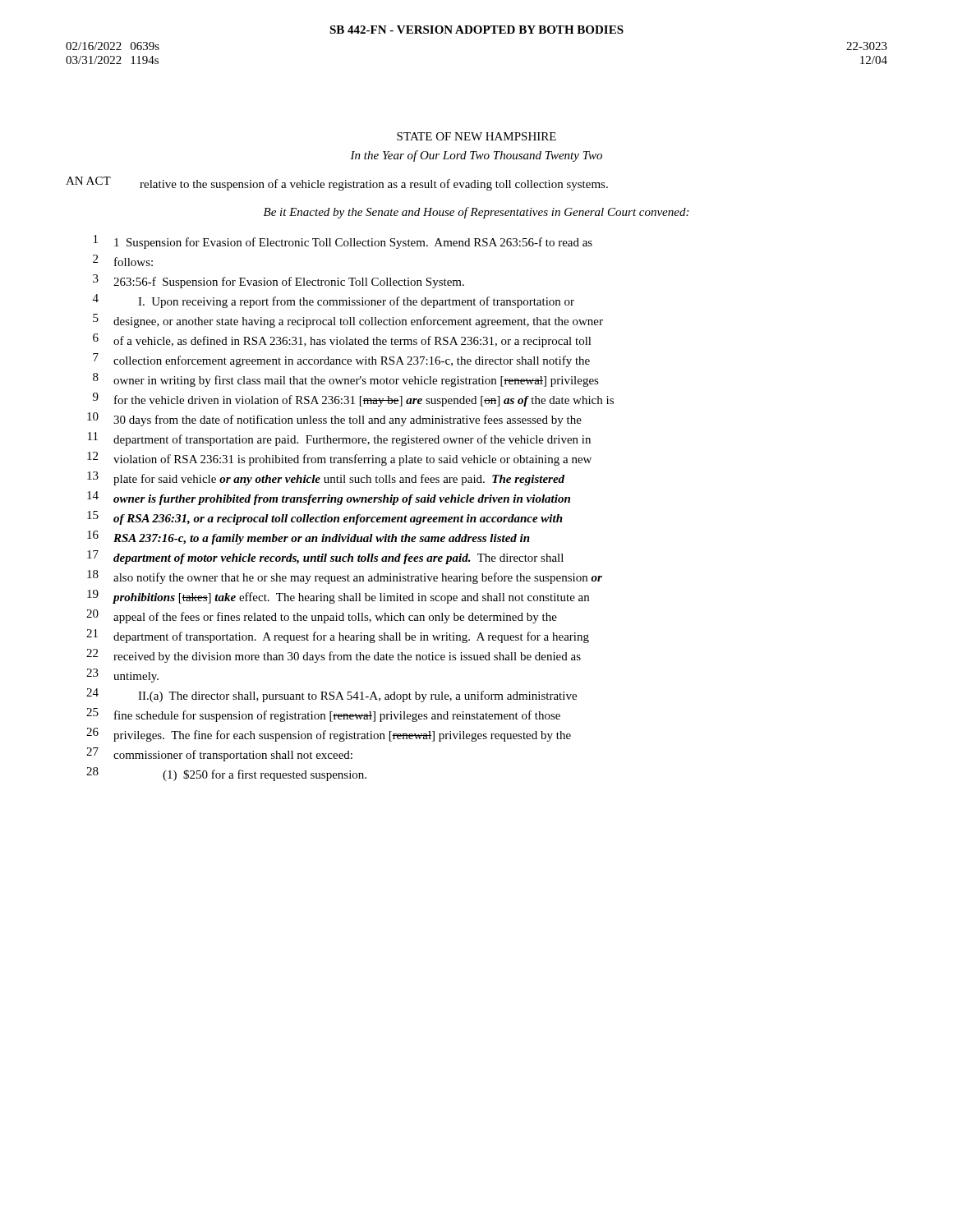Locate the element starting "4 I. Upon receiving a report"
This screenshot has height=1232, width=953.
(x=476, y=301)
